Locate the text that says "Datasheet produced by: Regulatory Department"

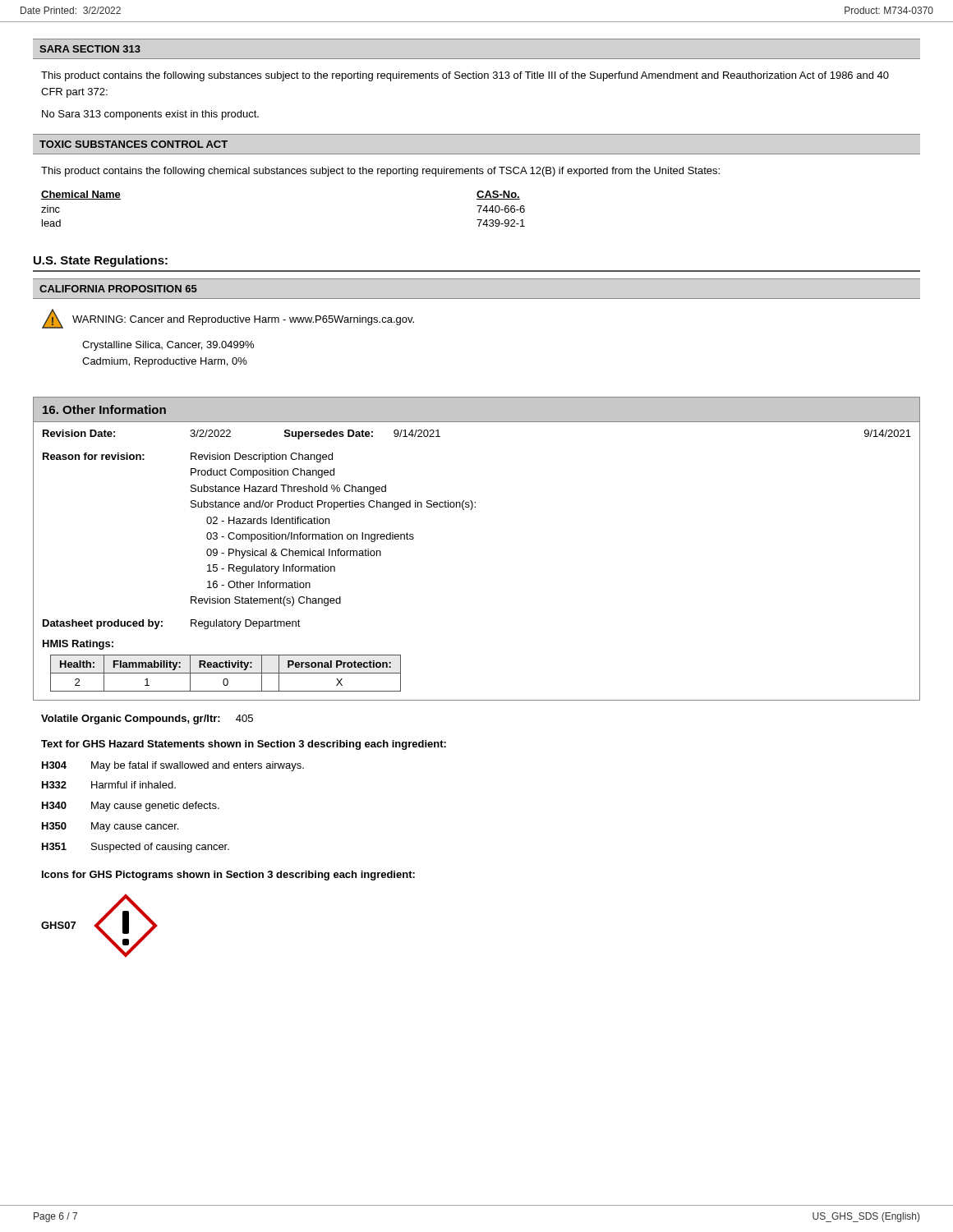point(171,623)
